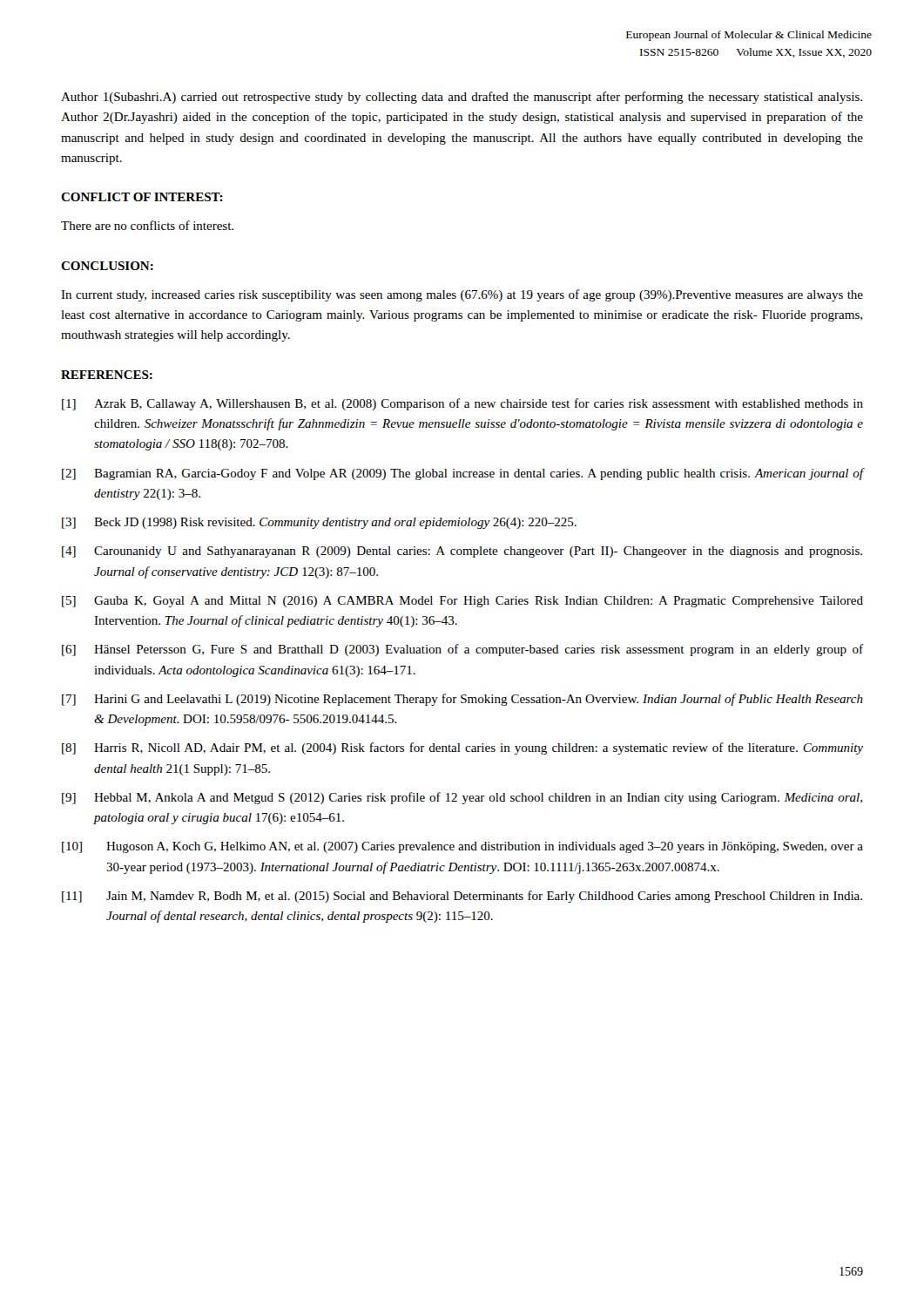Navigate to the block starting "In current study, increased"
924x1307 pixels.
click(462, 315)
